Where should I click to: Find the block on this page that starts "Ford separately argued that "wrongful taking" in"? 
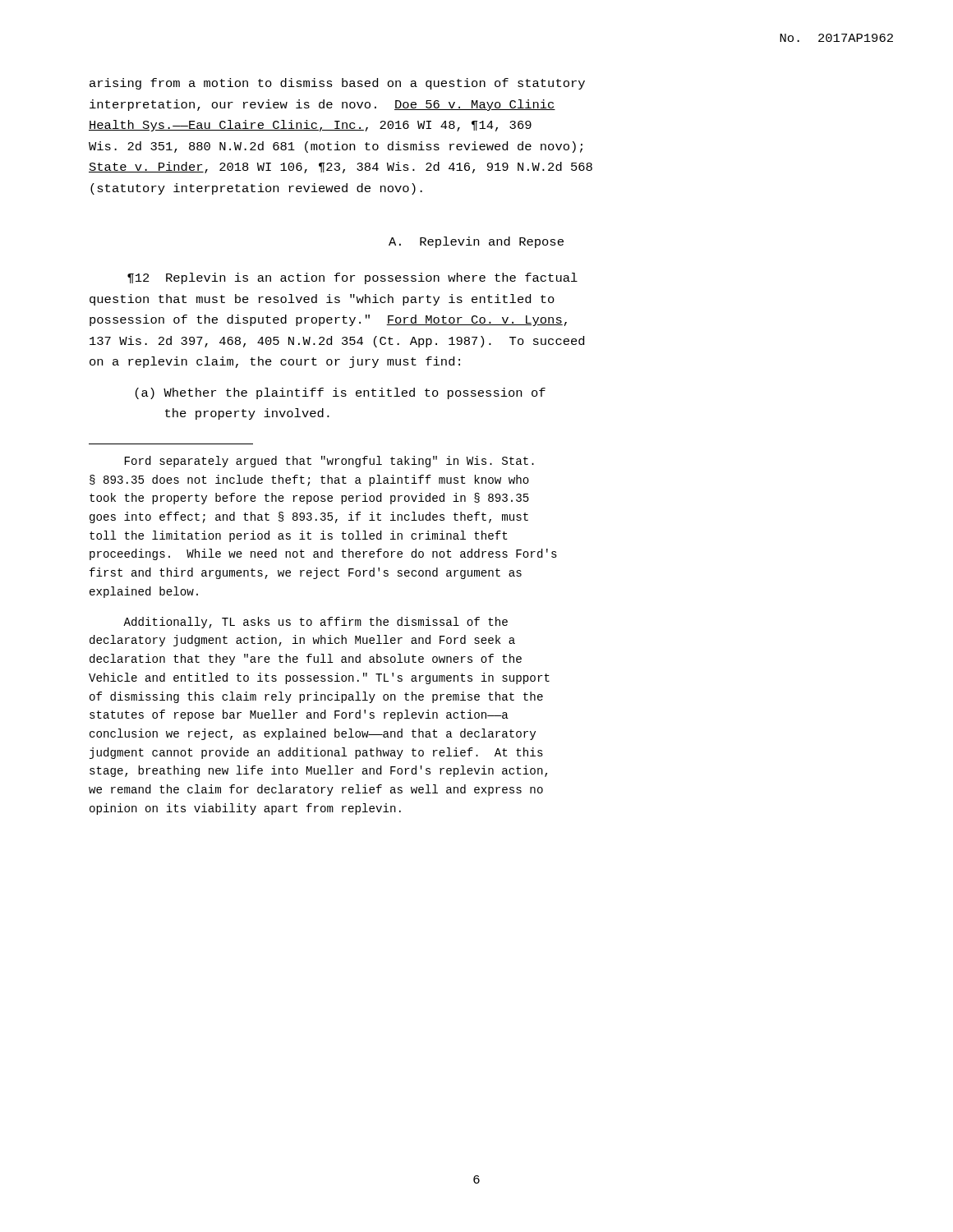pyautogui.click(x=323, y=527)
